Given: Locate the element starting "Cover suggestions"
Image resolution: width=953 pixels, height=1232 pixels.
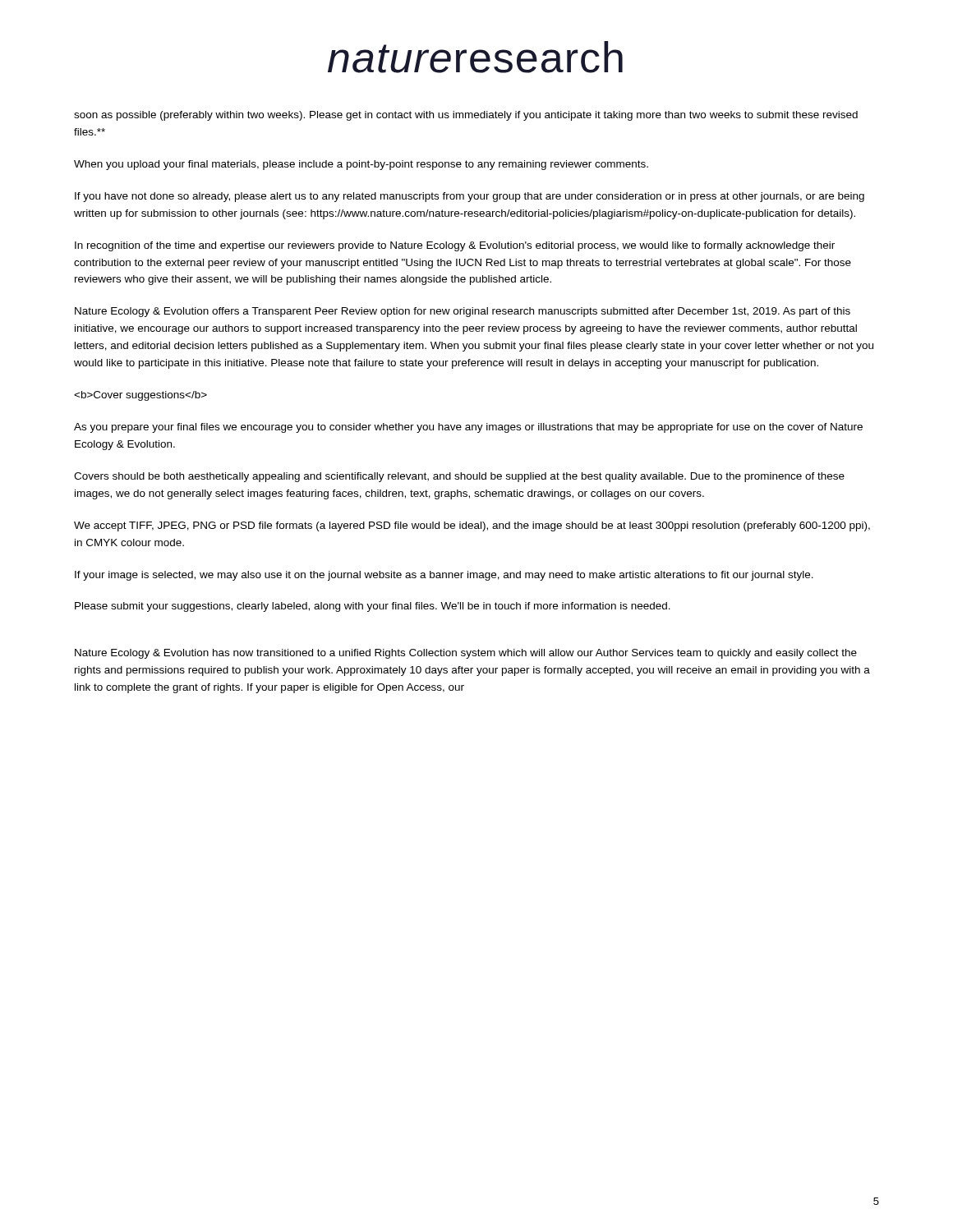Looking at the screenshot, I should tap(141, 395).
